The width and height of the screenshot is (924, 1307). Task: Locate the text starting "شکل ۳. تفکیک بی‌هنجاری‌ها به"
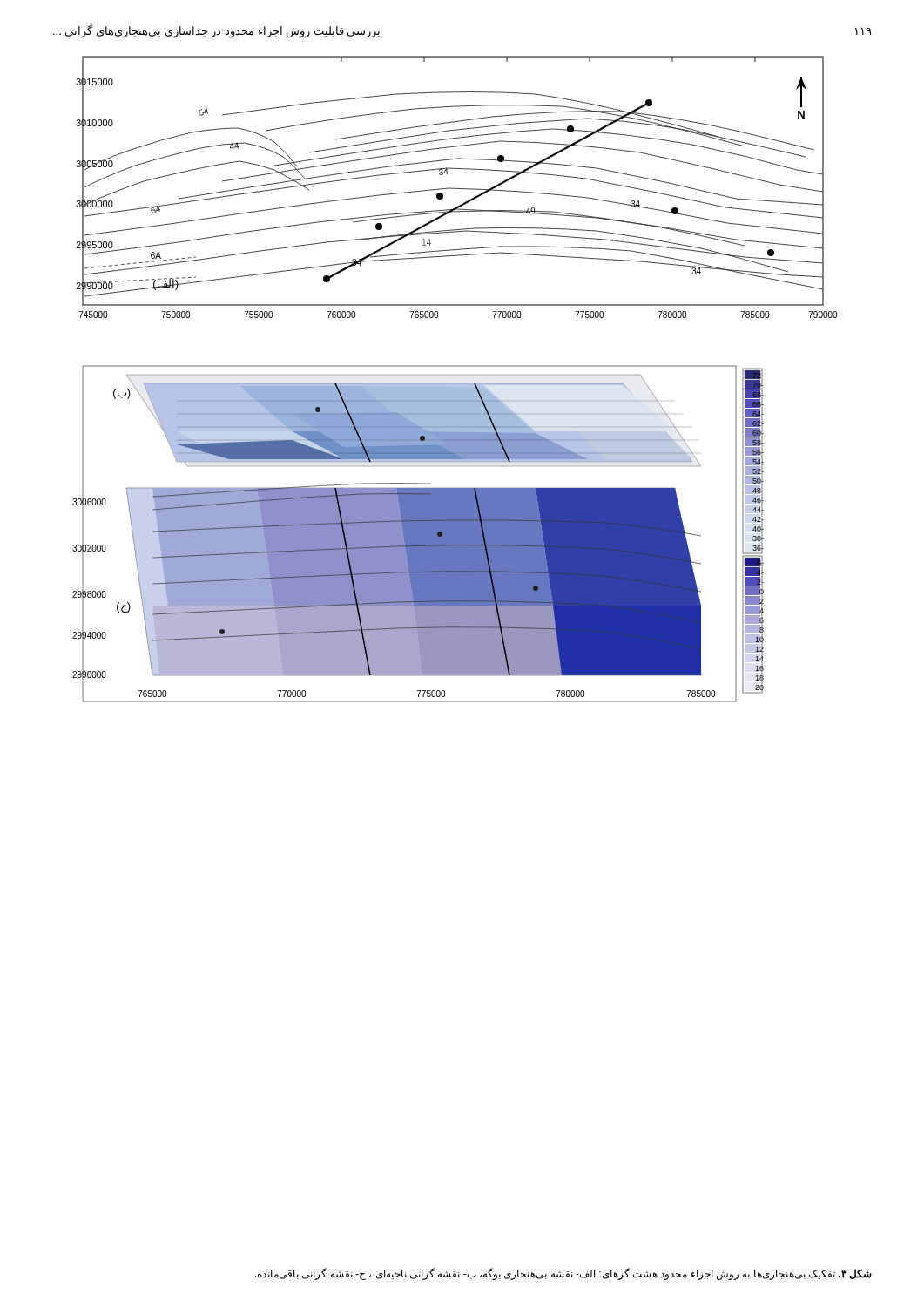coord(563,1274)
